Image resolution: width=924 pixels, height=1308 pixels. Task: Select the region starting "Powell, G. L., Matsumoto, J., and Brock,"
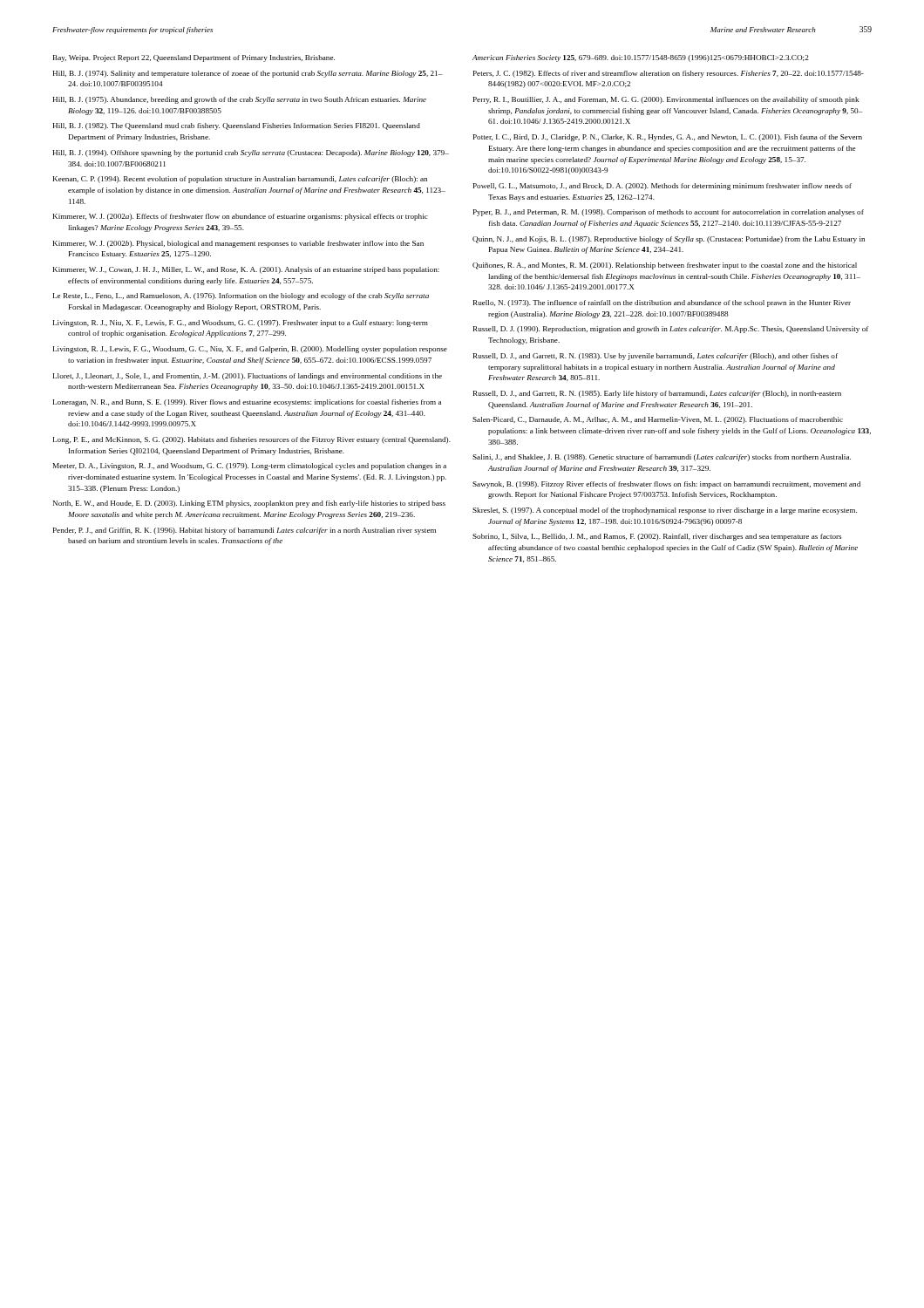pyautogui.click(x=662, y=191)
